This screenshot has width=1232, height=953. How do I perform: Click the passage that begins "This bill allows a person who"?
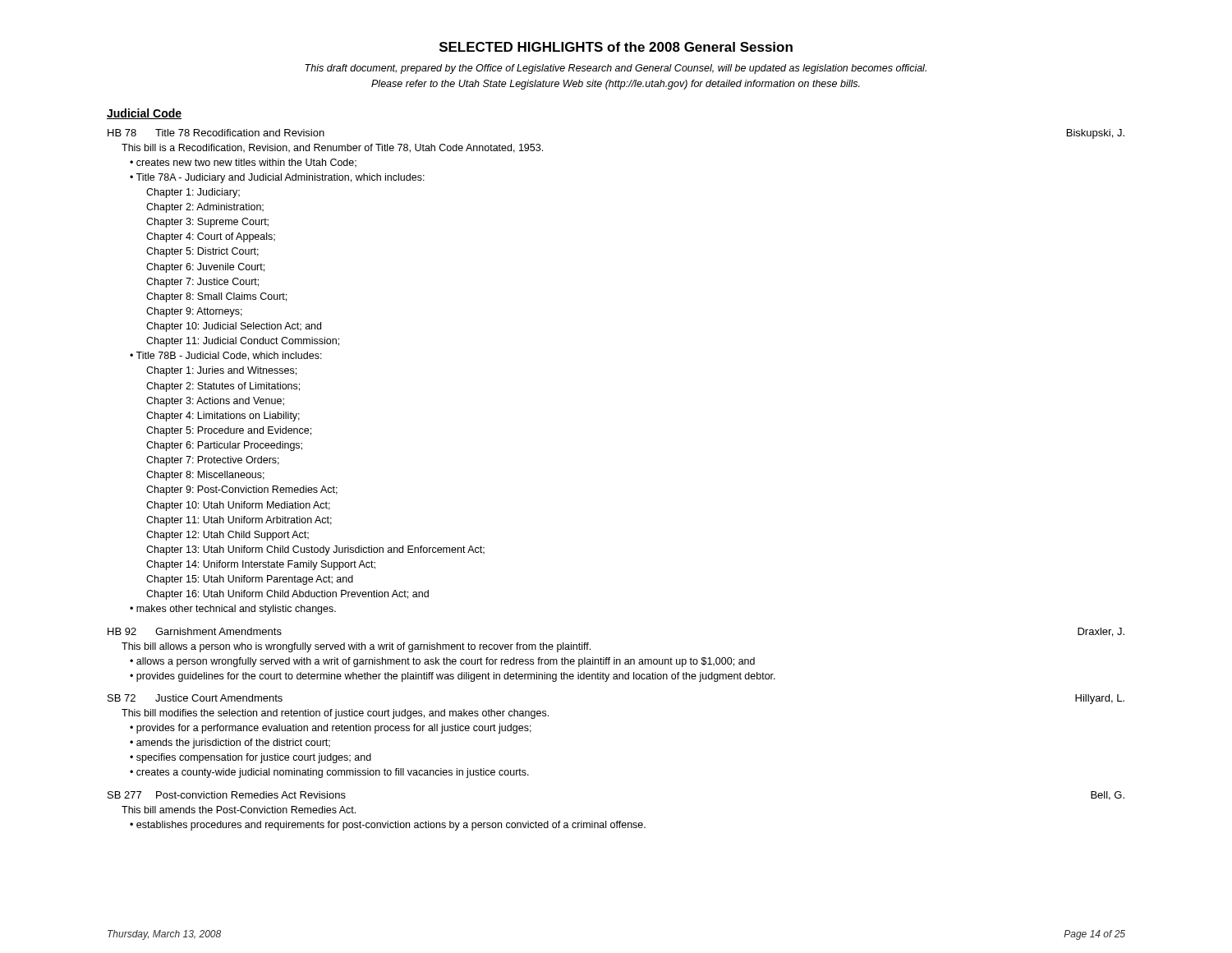tap(449, 661)
